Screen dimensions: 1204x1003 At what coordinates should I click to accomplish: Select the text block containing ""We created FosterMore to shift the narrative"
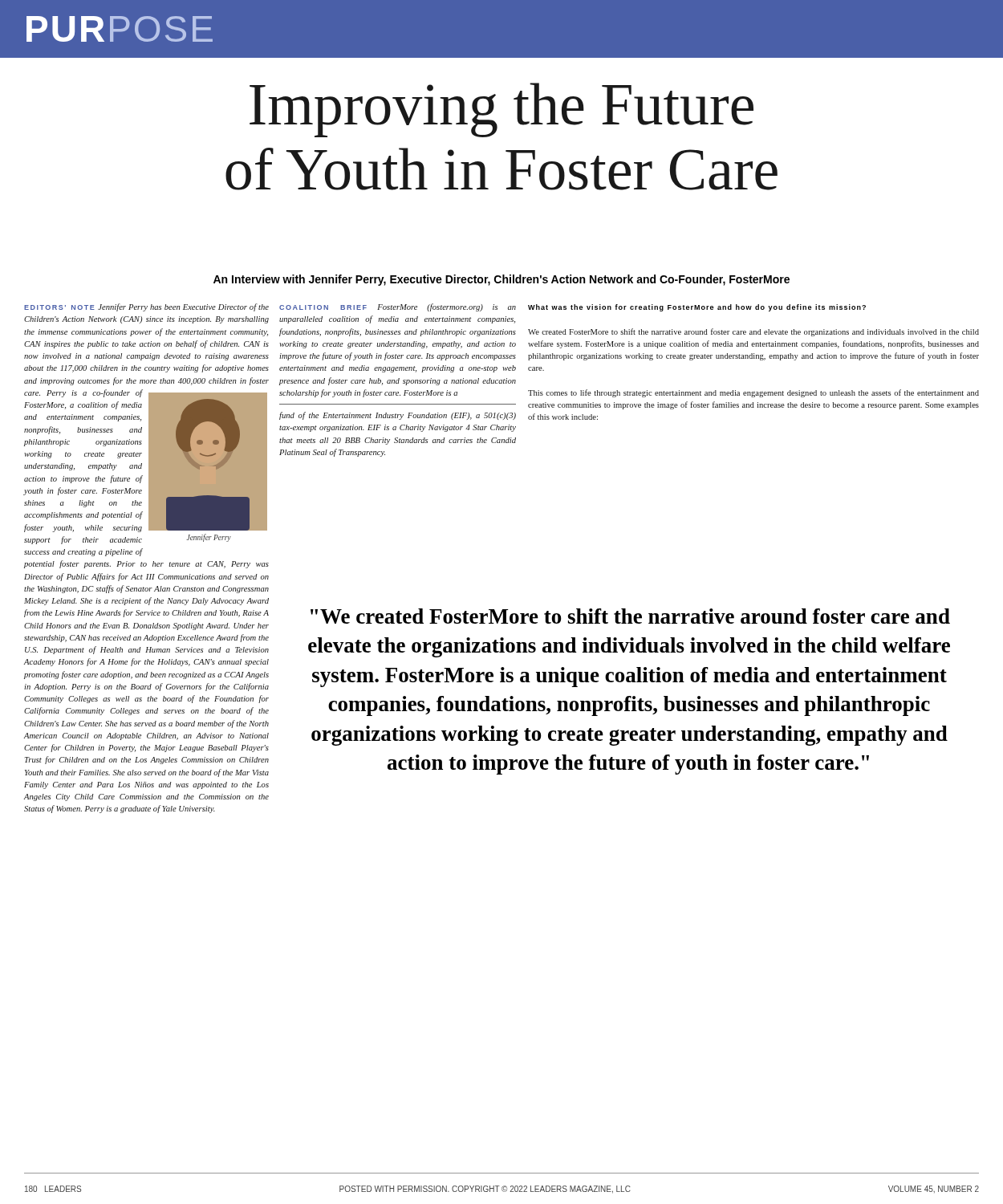coord(629,690)
